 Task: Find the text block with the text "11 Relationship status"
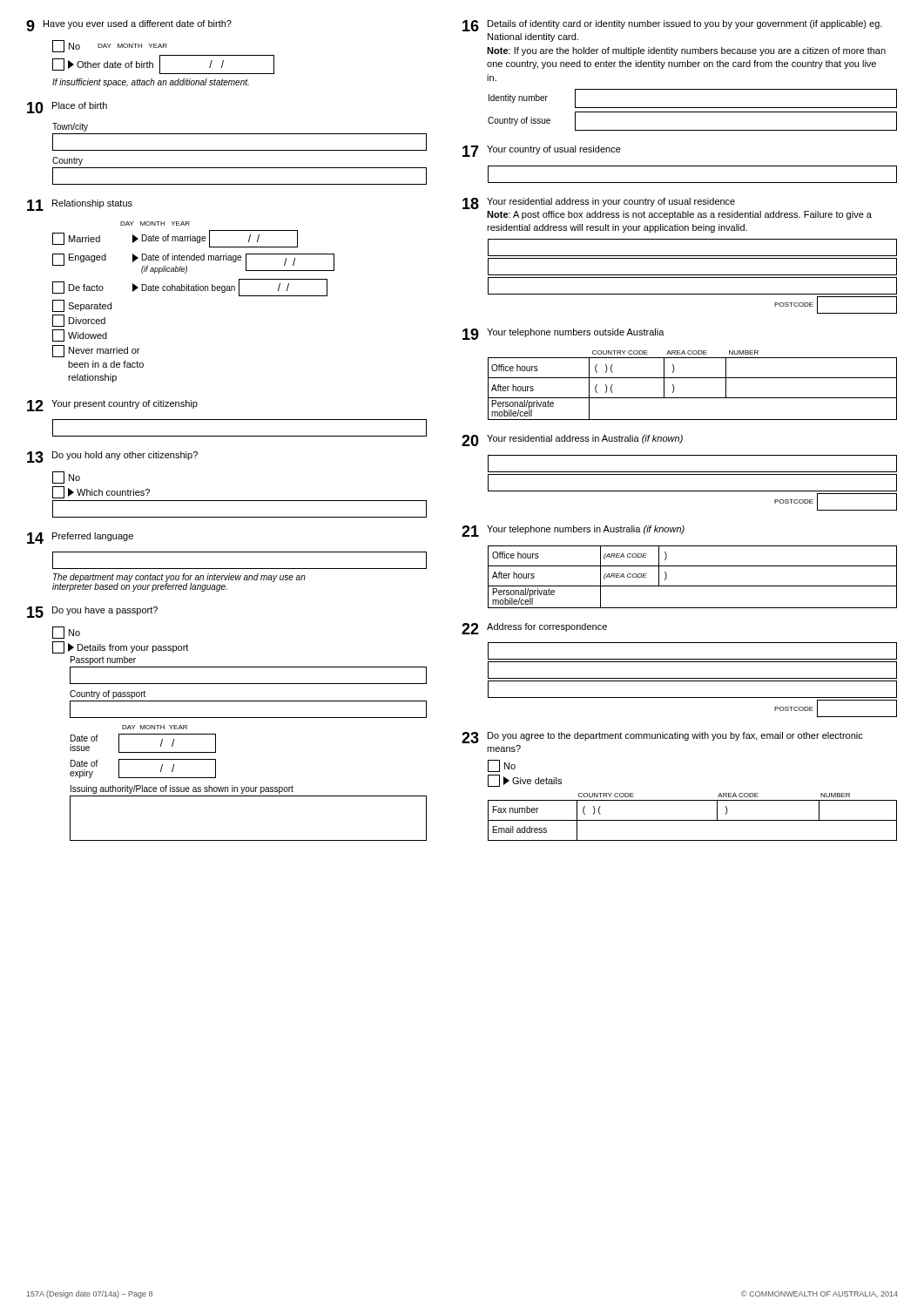click(226, 291)
